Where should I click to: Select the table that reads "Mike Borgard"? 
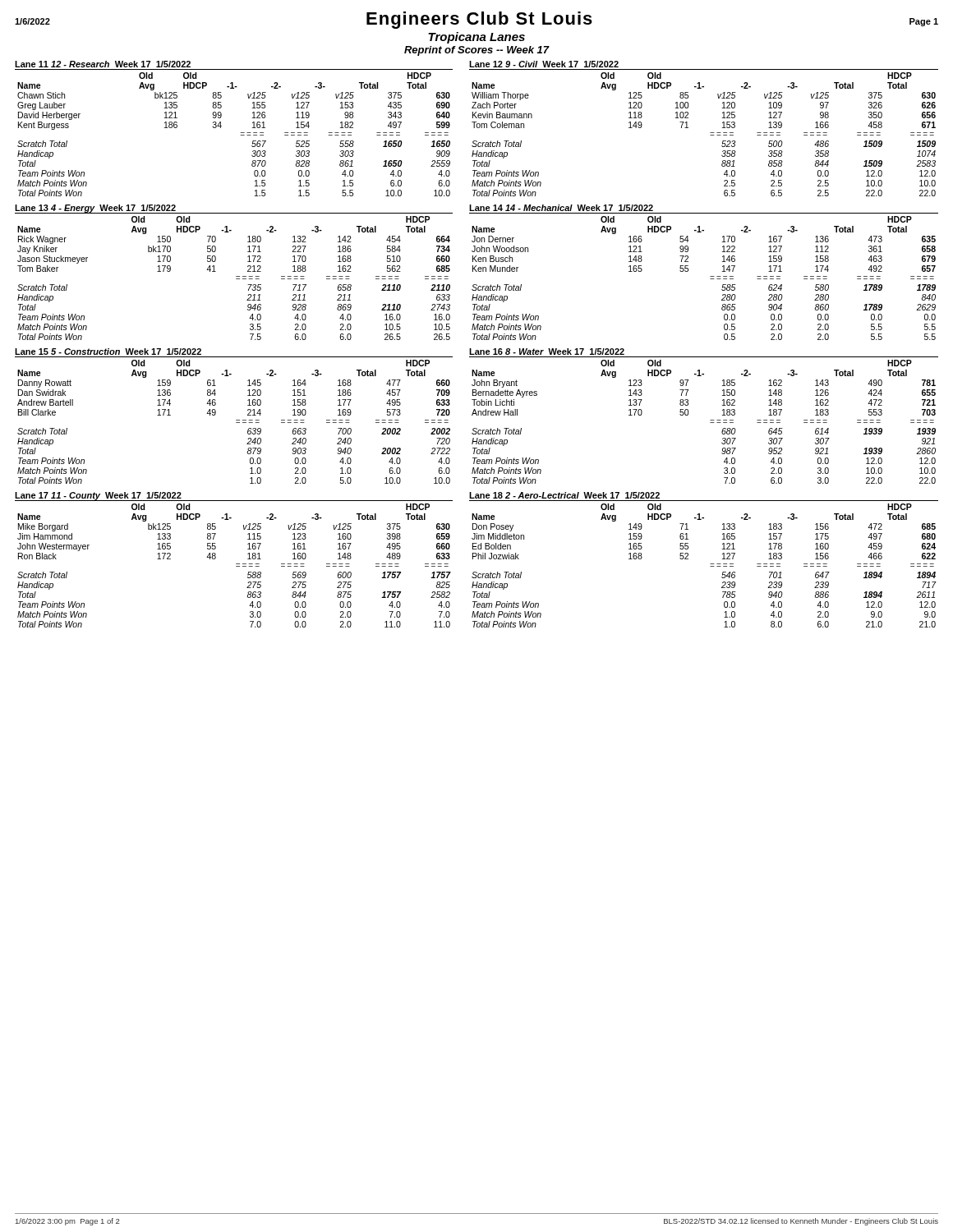pyautogui.click(x=234, y=565)
